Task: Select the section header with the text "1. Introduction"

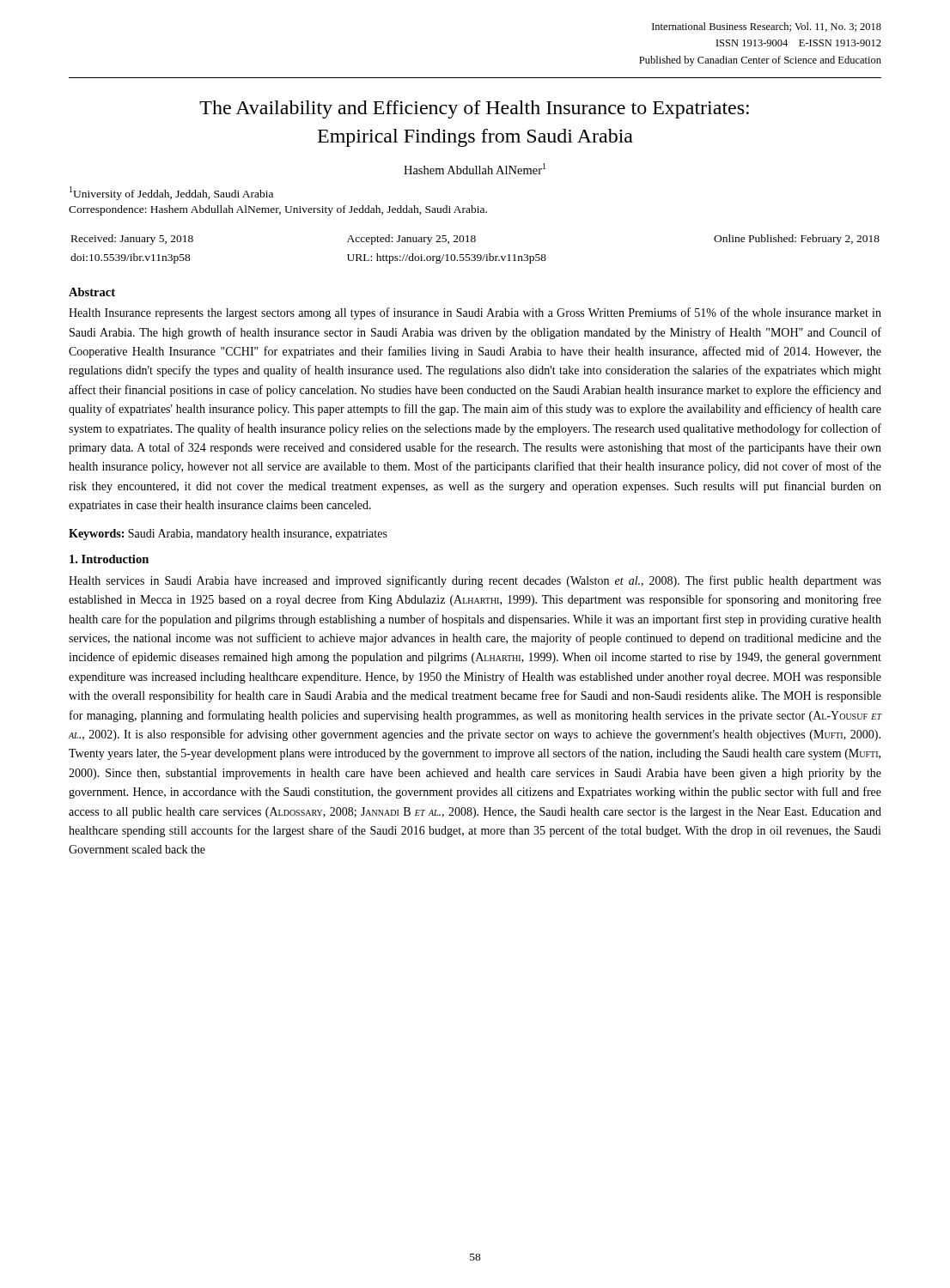Action: 109,559
